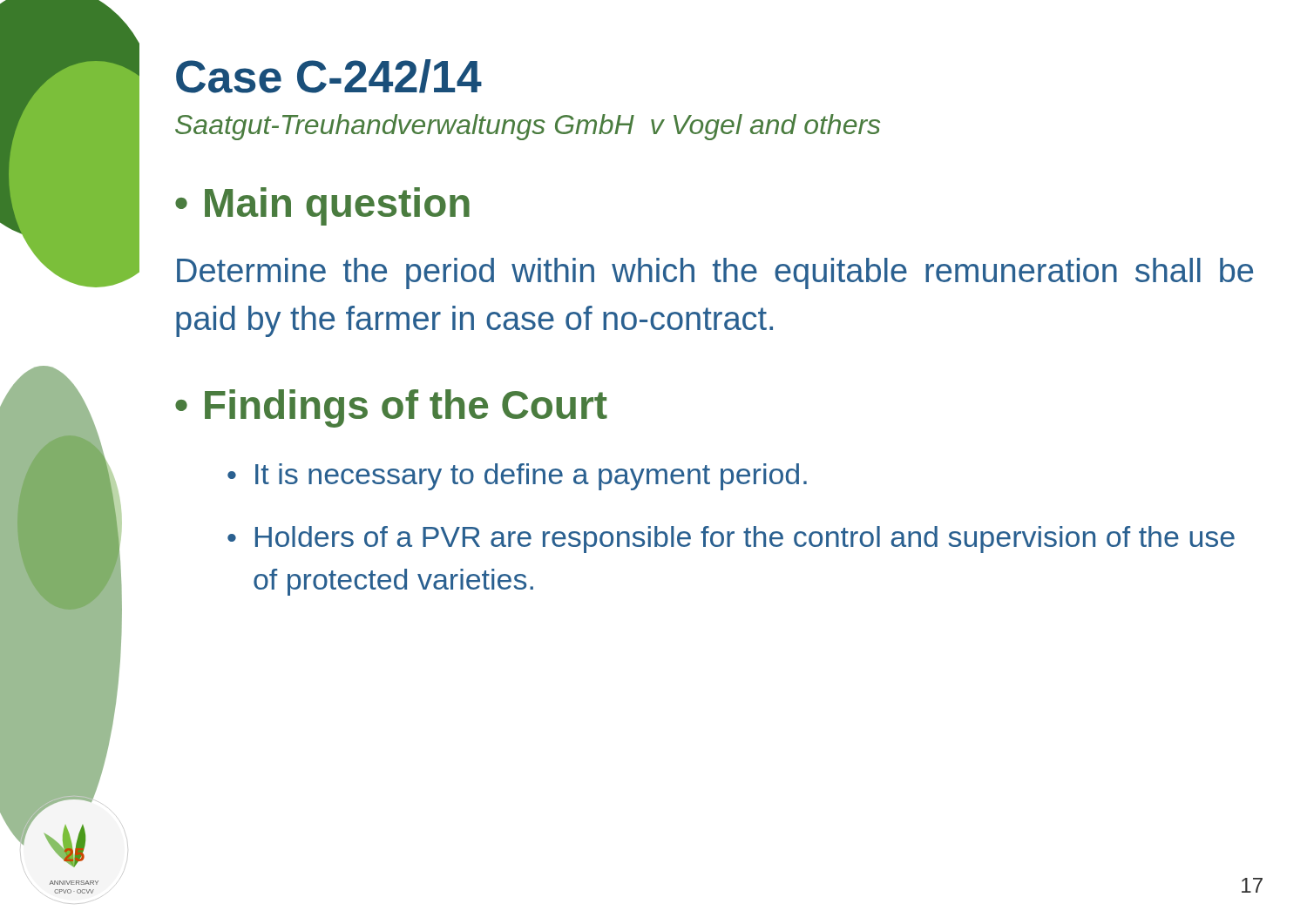Select the text with the text "Saatgut-Treuhandverwaltungs GmbH v Vogel and others"
This screenshot has width=1307, height=924.
[x=528, y=125]
